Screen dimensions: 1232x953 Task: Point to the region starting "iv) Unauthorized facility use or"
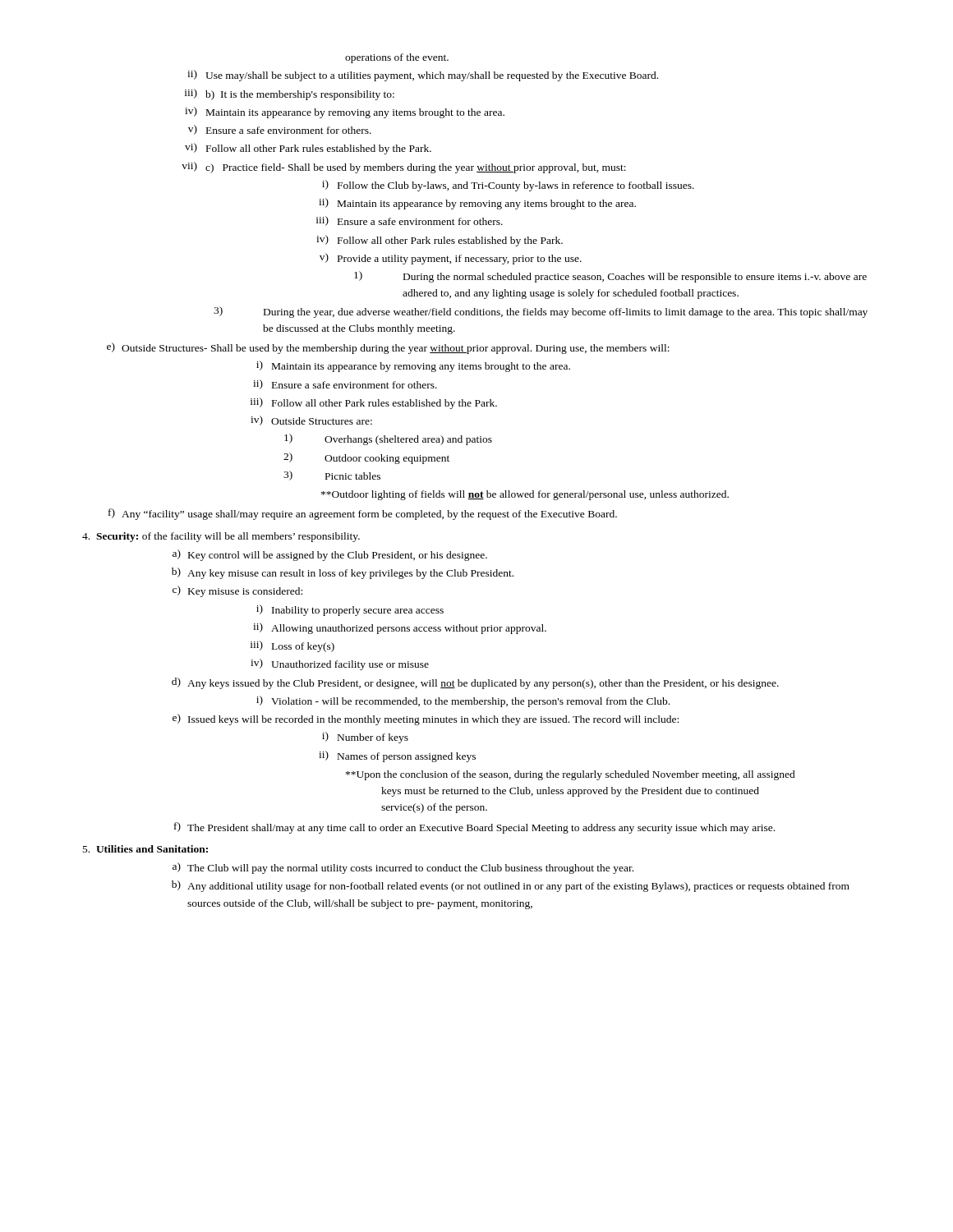coord(340,664)
